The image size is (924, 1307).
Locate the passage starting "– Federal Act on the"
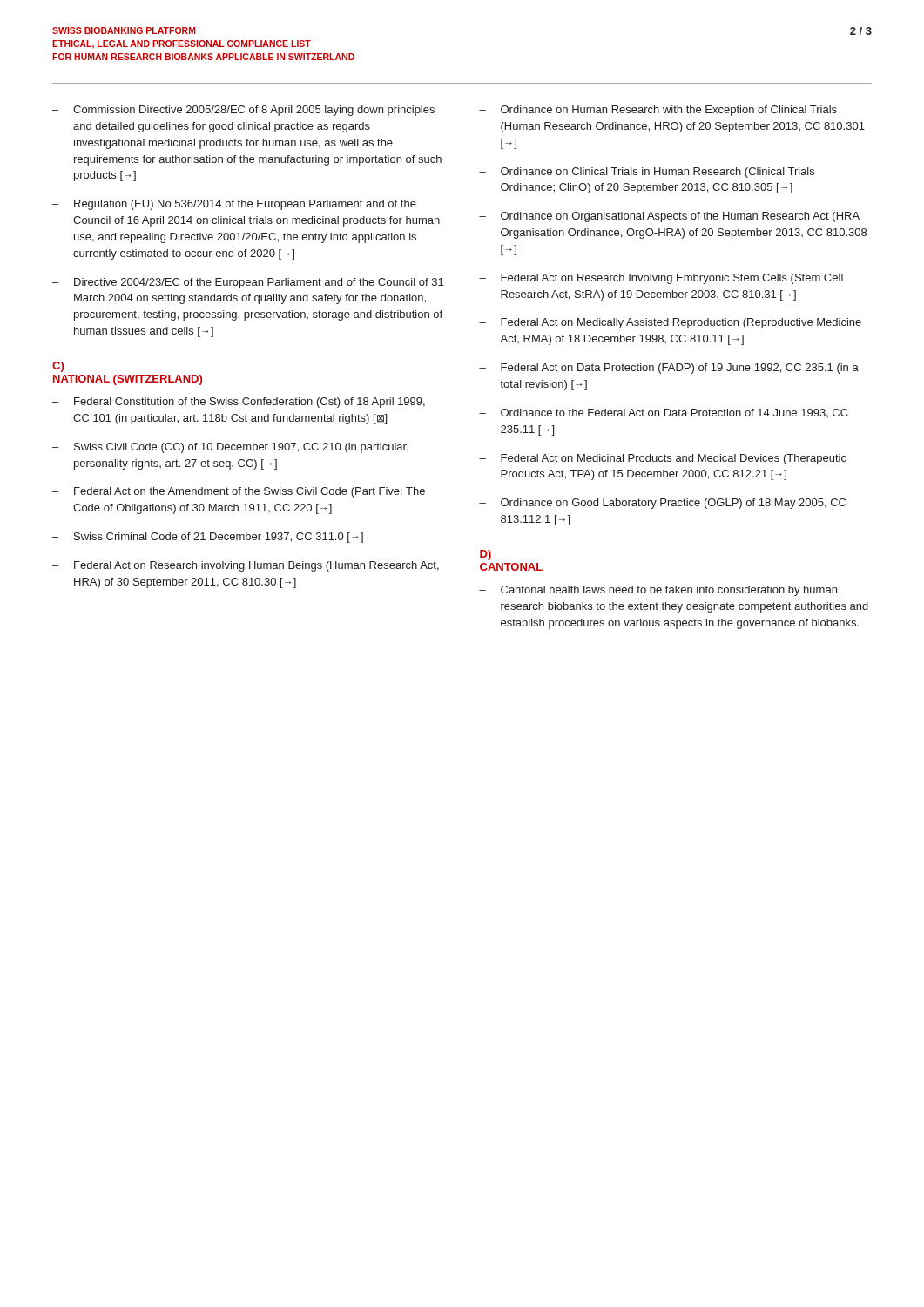click(248, 500)
